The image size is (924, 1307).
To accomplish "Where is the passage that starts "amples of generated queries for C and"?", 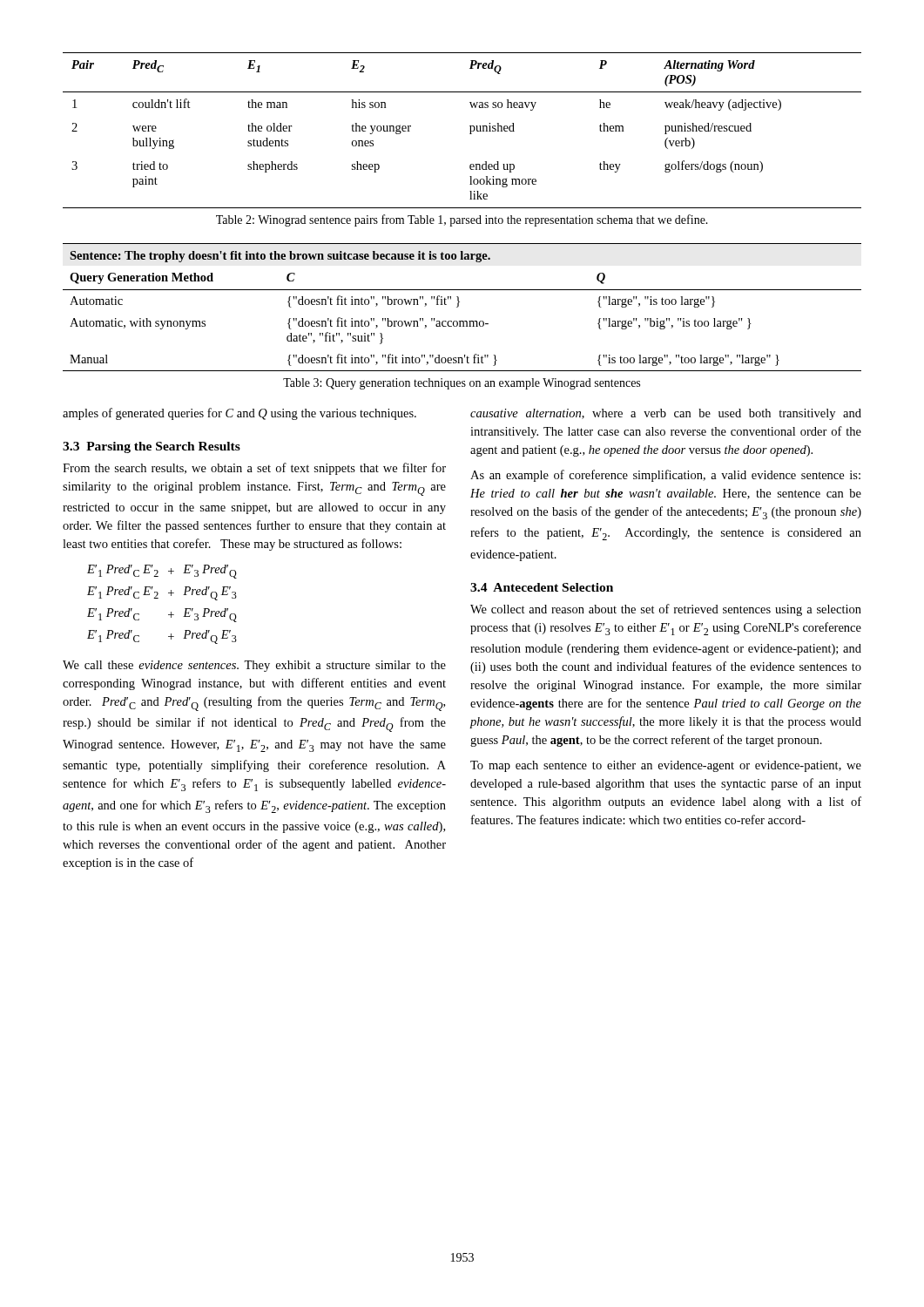I will click(254, 413).
